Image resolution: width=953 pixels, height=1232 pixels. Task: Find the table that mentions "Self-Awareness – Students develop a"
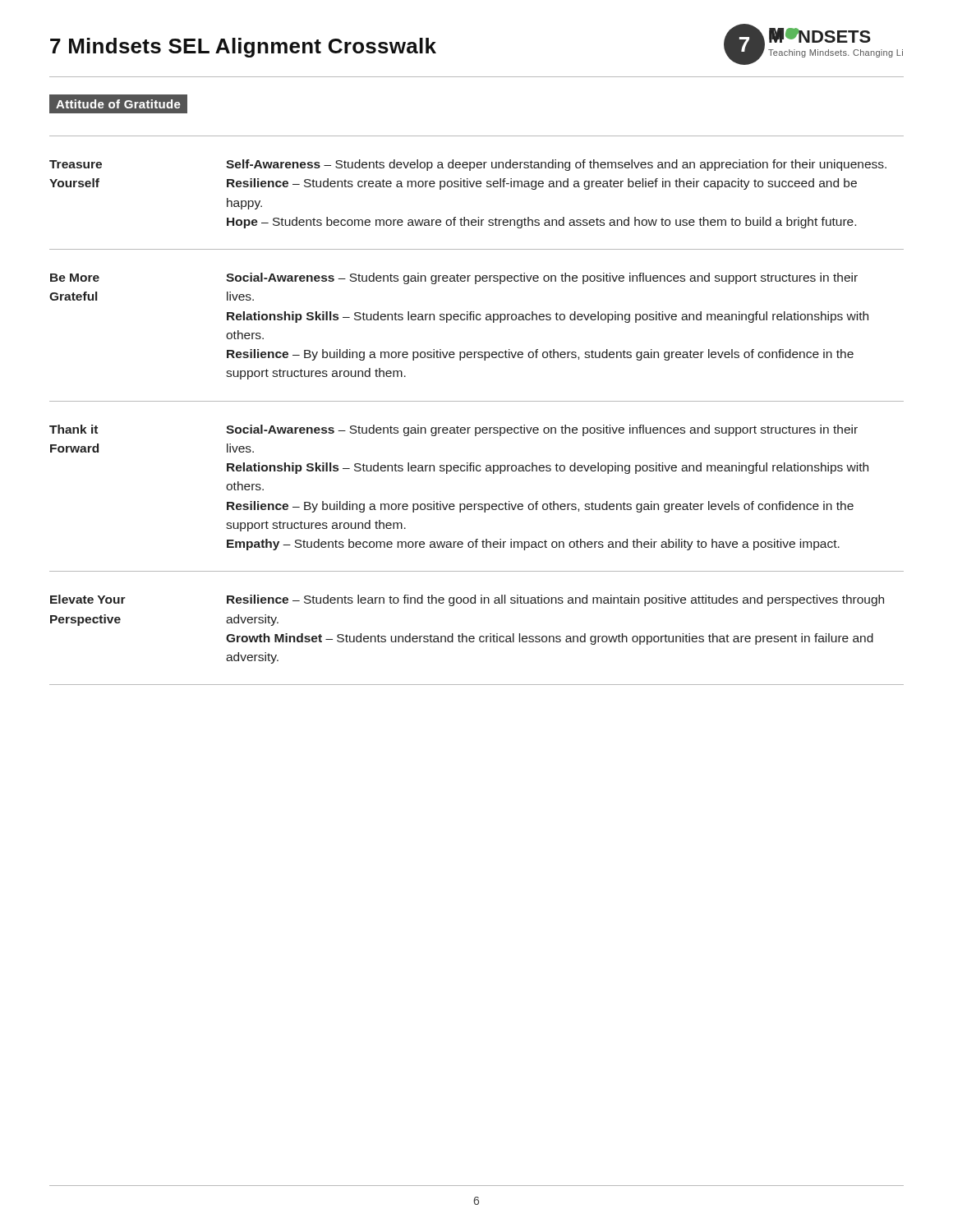[x=476, y=410]
